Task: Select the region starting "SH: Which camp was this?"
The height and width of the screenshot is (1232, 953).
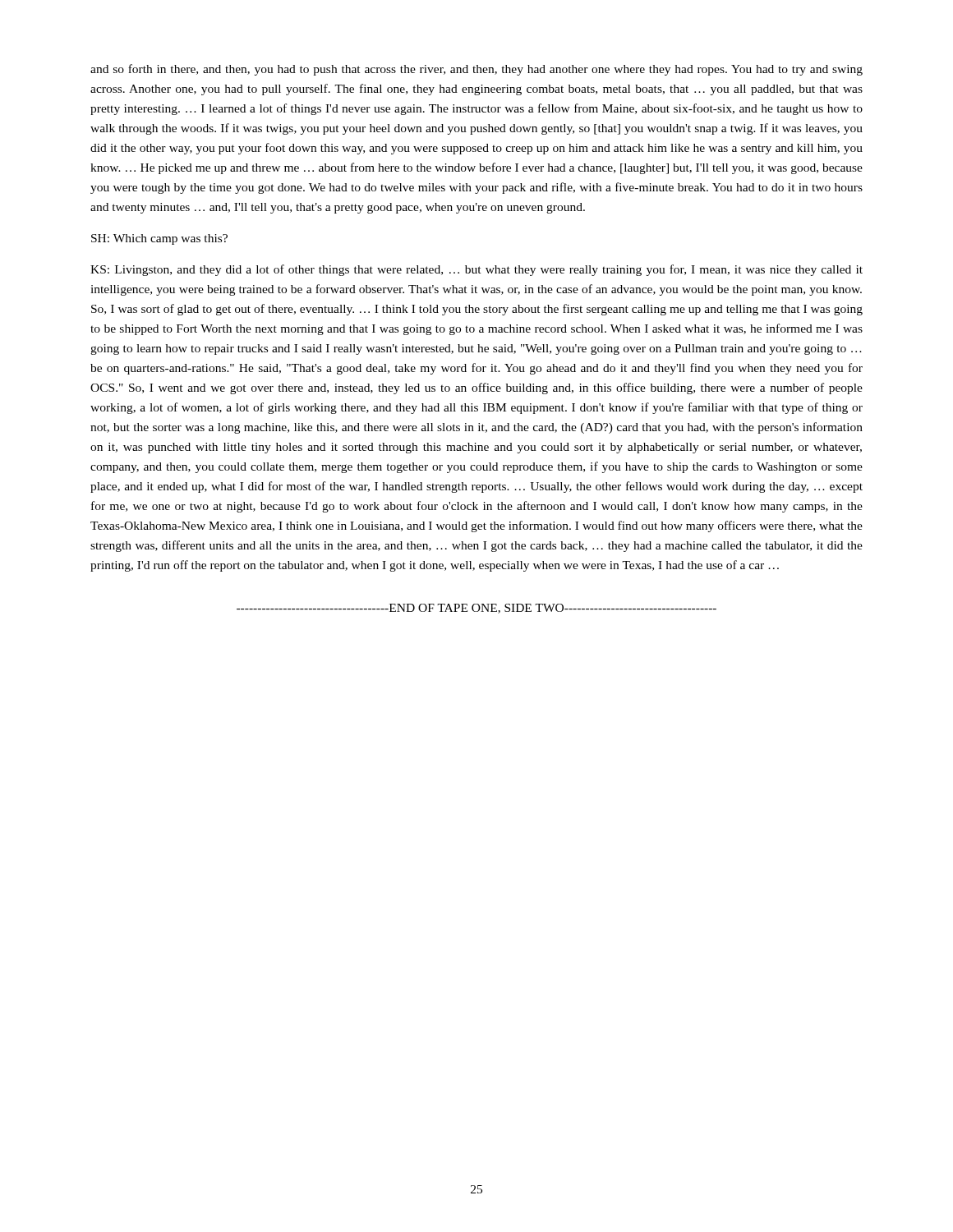Action: [159, 238]
